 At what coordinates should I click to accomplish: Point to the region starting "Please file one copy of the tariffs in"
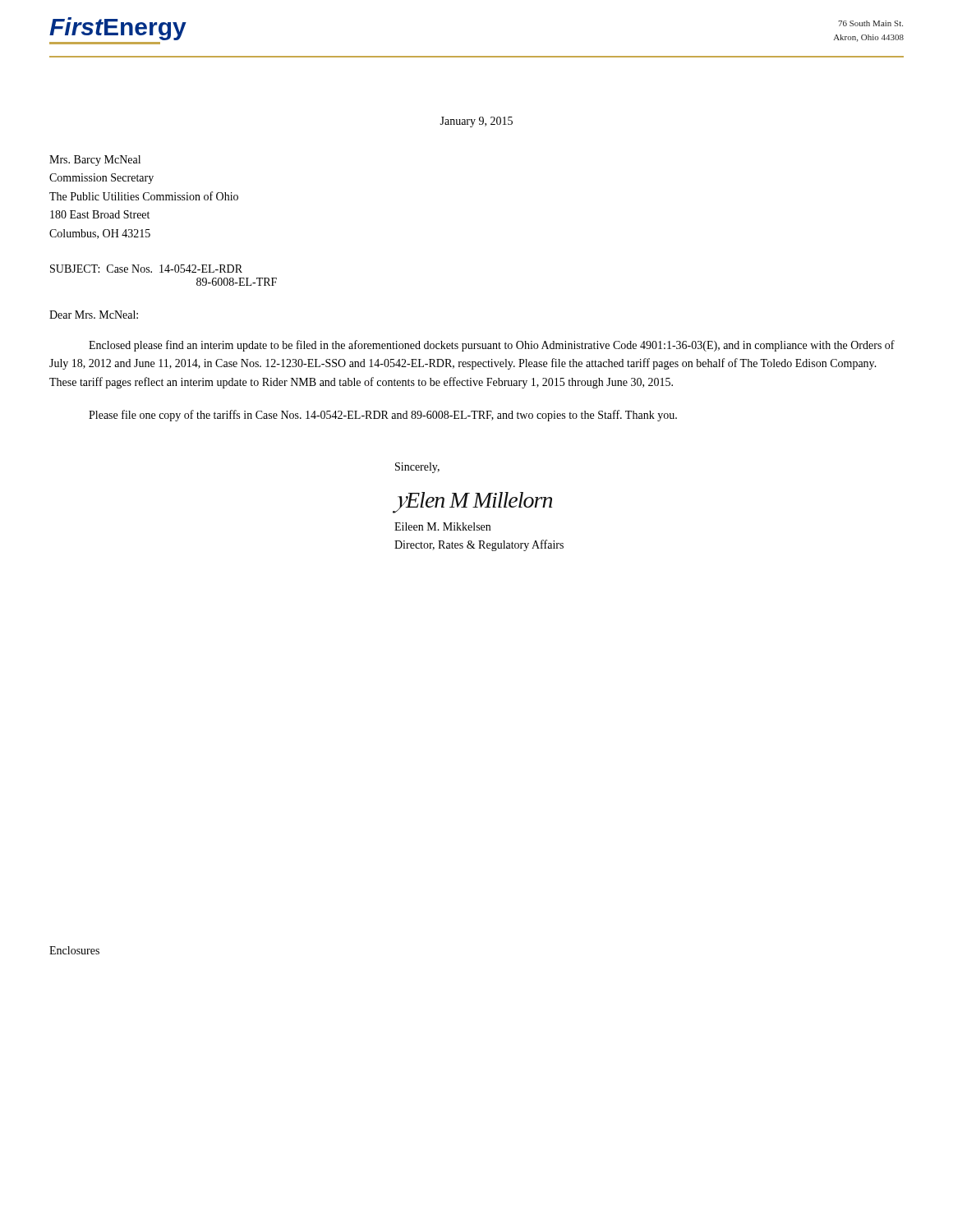pos(383,415)
